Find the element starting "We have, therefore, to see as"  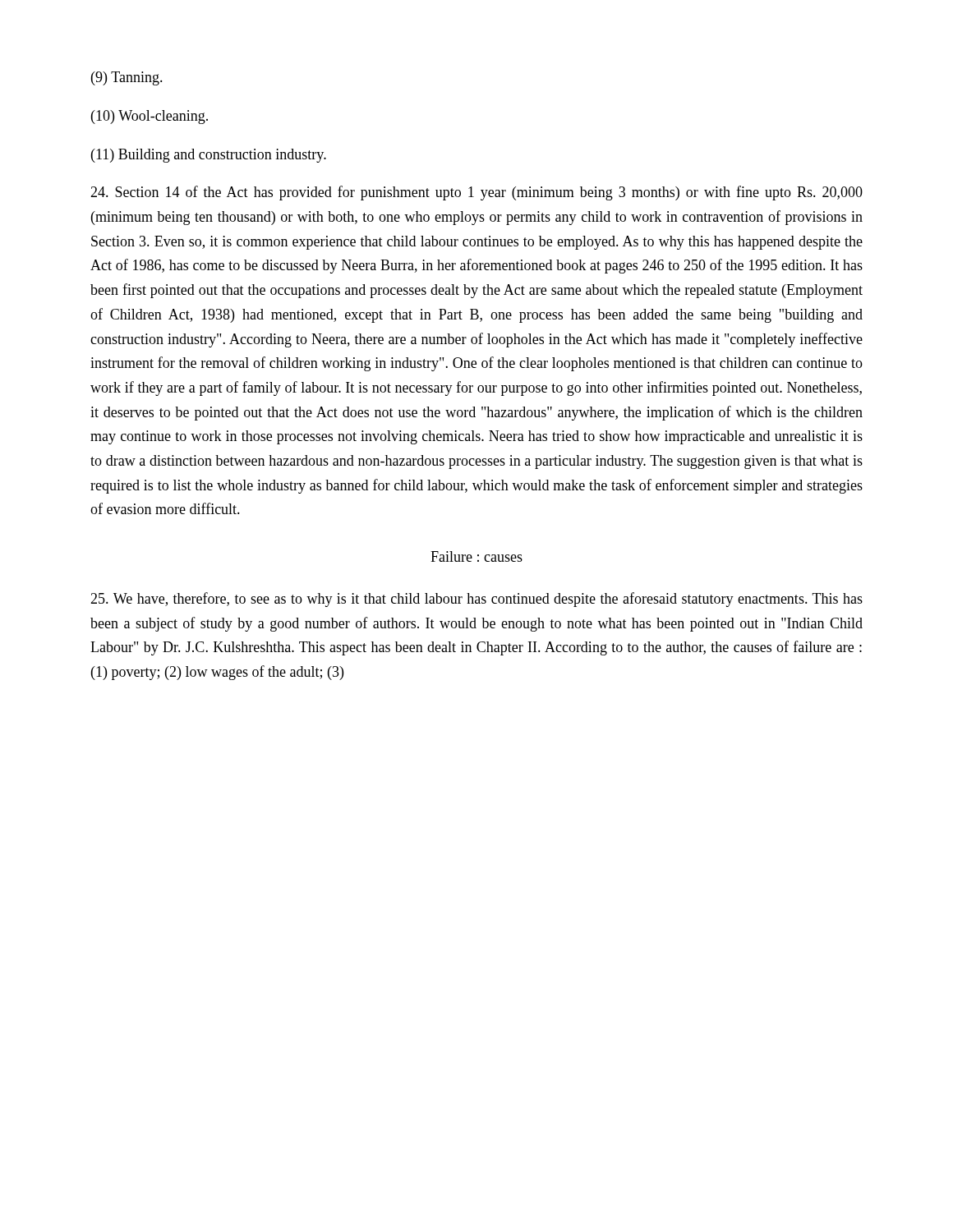(476, 635)
